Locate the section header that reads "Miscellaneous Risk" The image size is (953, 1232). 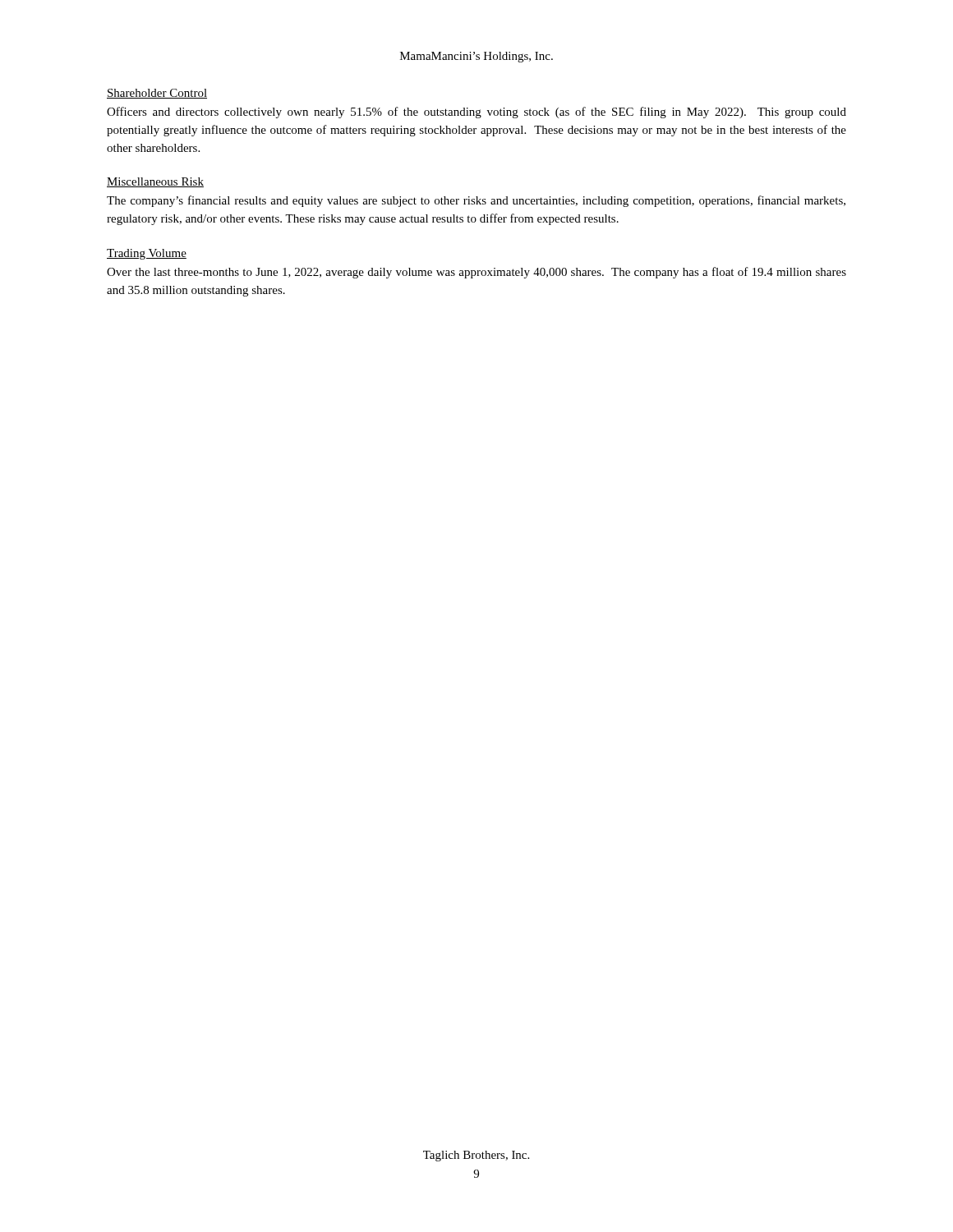tap(155, 182)
